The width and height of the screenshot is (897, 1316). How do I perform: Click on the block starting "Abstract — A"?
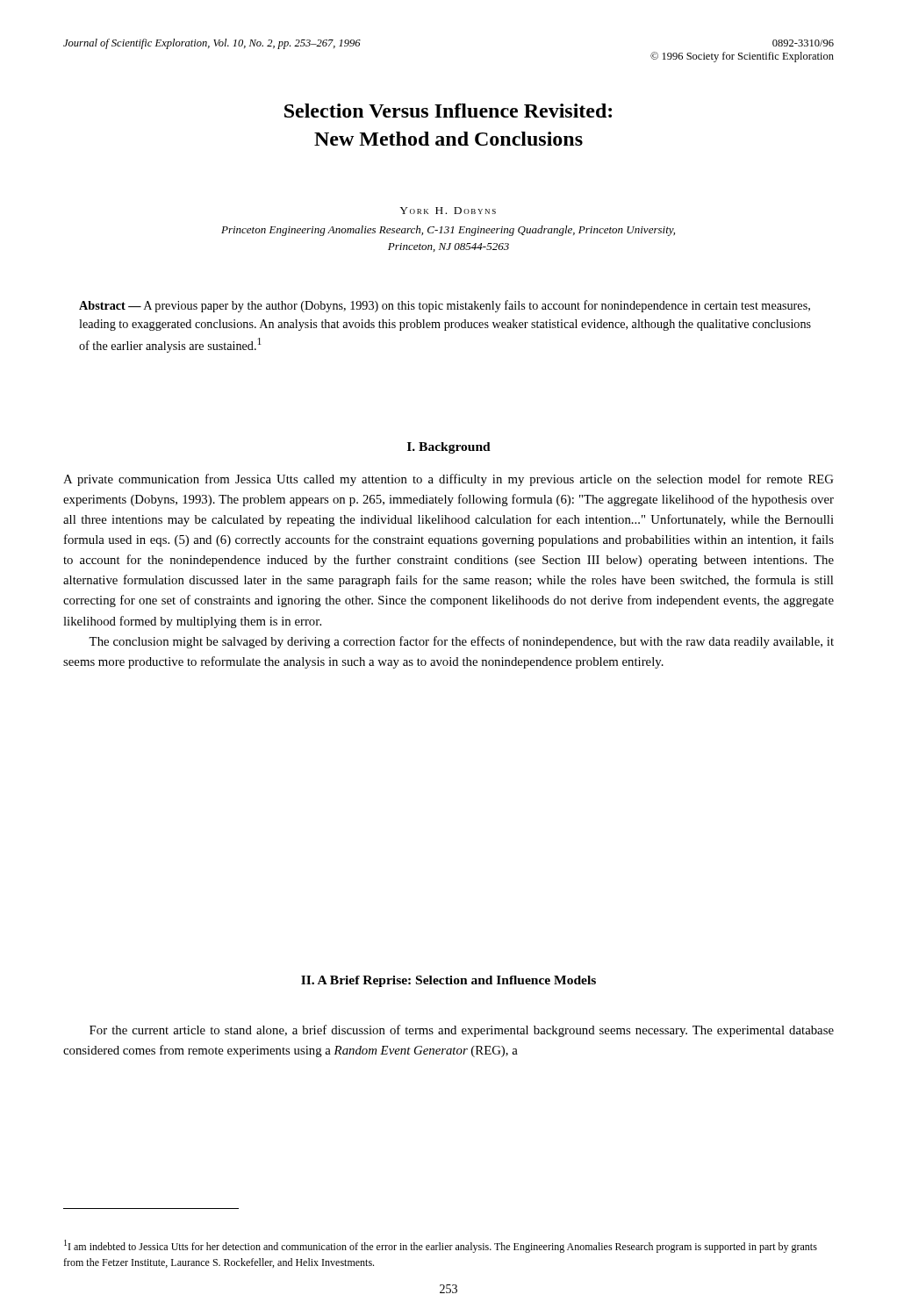coord(448,326)
